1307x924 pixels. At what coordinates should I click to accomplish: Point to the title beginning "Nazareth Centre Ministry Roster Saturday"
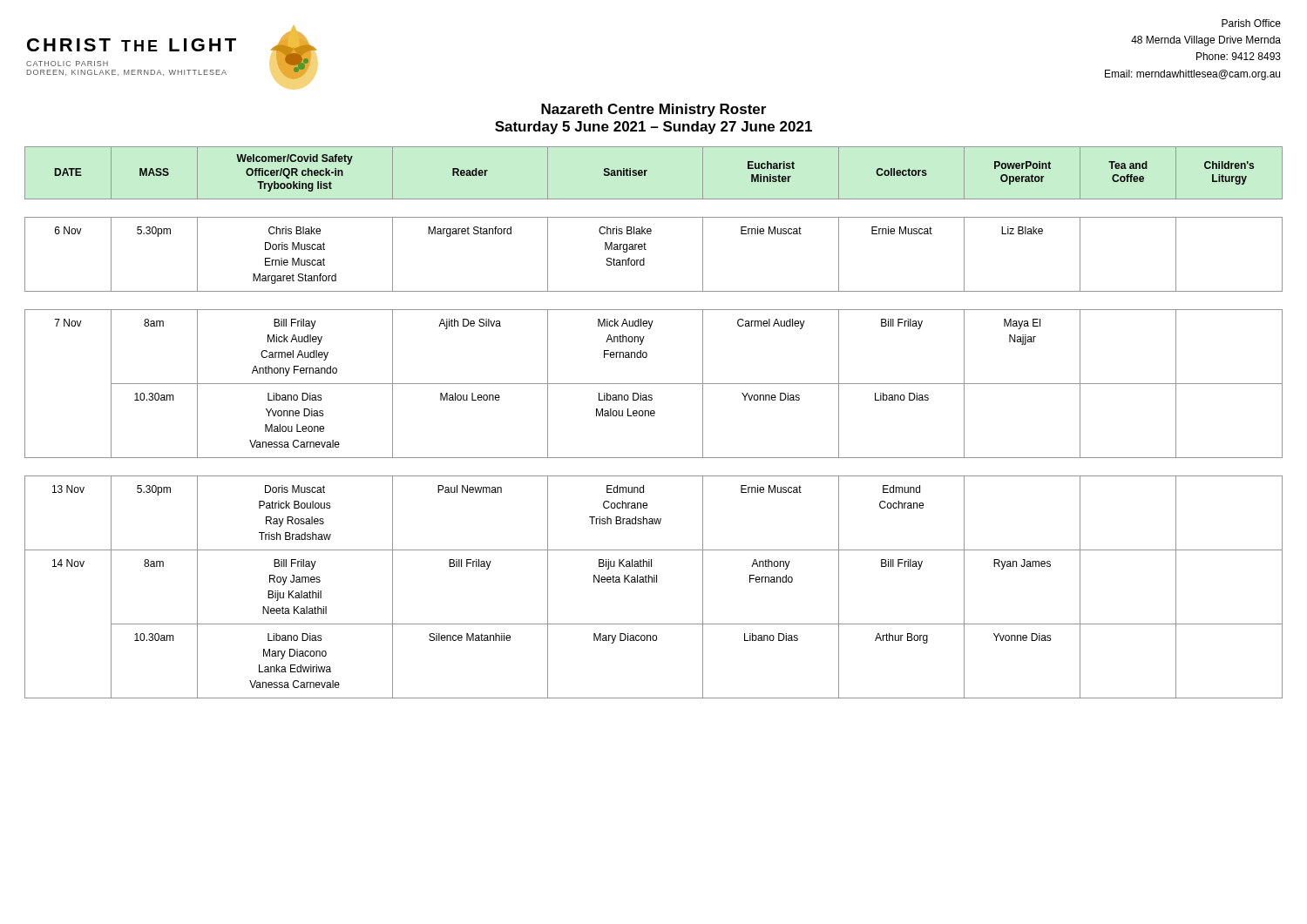tap(654, 118)
